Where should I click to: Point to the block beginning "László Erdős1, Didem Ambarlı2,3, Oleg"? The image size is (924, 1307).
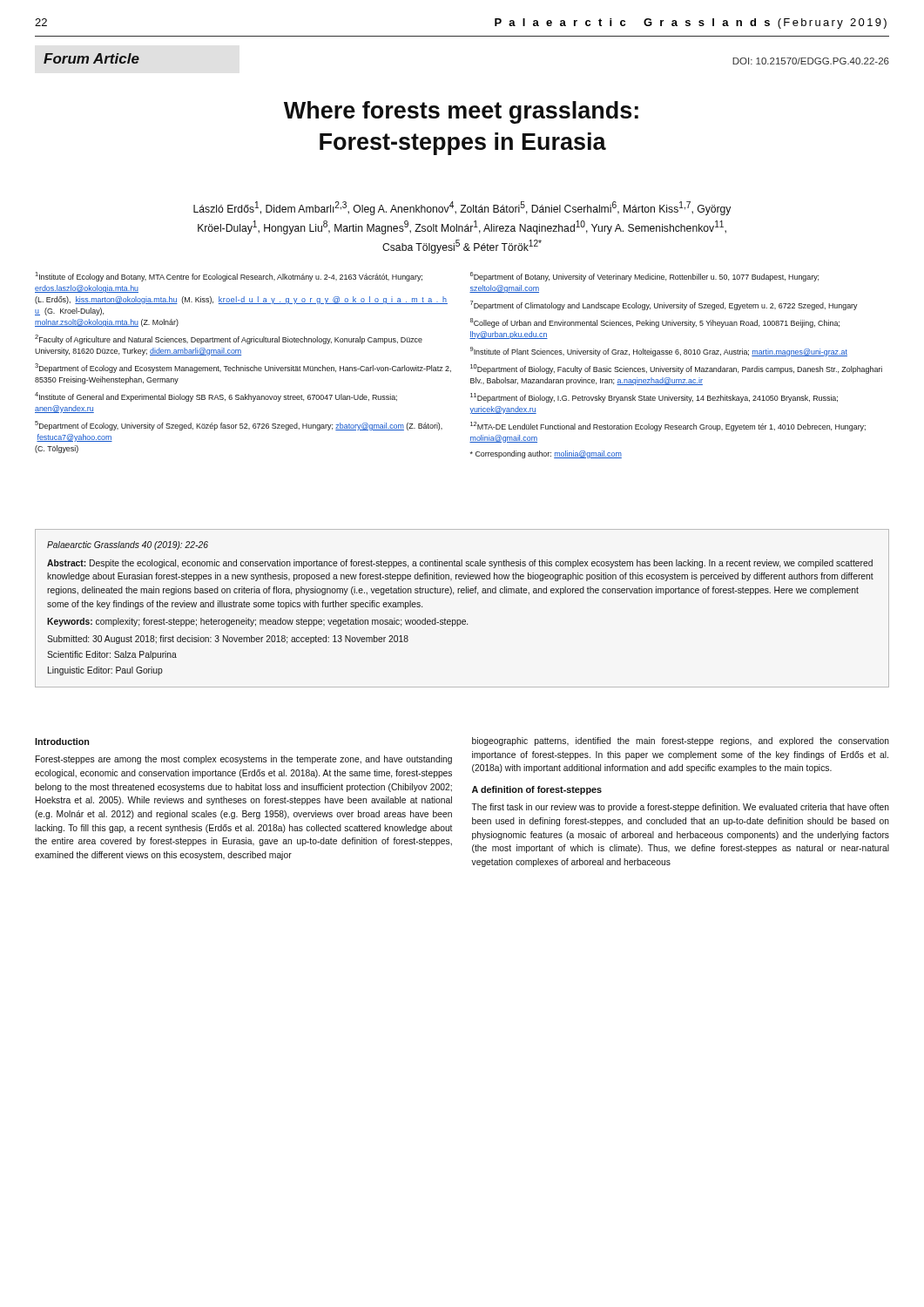coord(462,227)
